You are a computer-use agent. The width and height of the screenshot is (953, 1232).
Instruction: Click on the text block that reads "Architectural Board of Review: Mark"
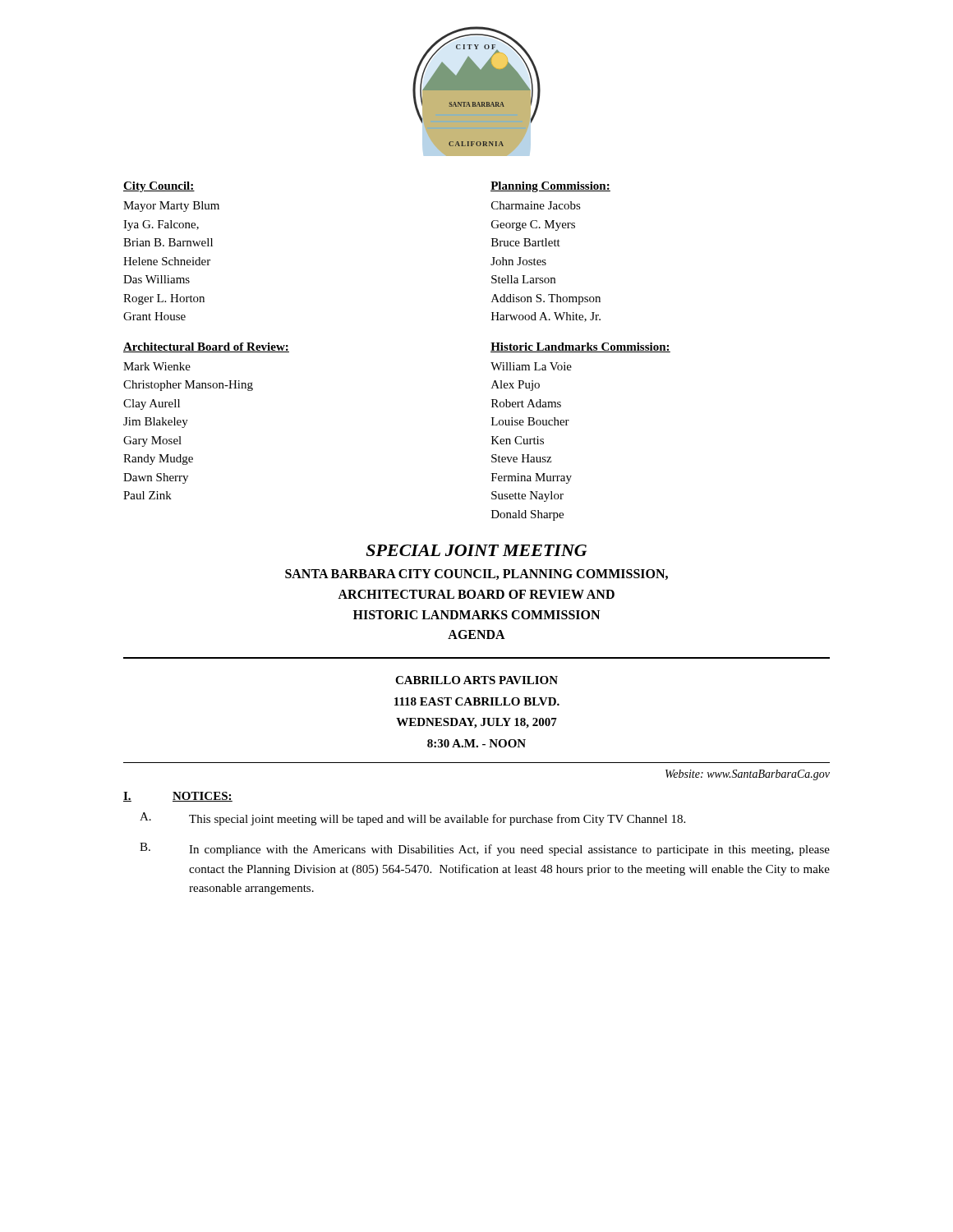pos(206,347)
